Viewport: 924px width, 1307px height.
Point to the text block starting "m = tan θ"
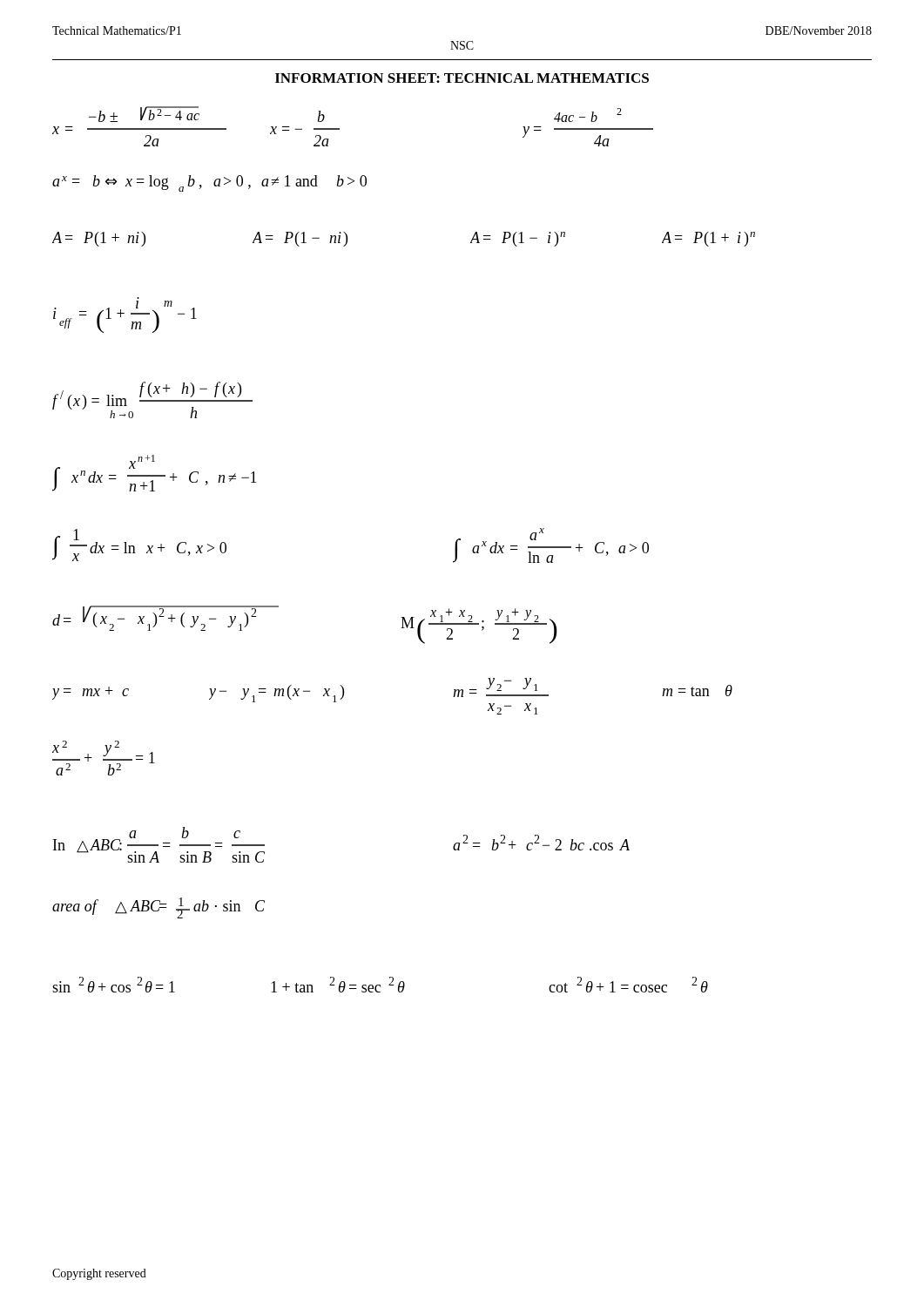click(x=714, y=690)
